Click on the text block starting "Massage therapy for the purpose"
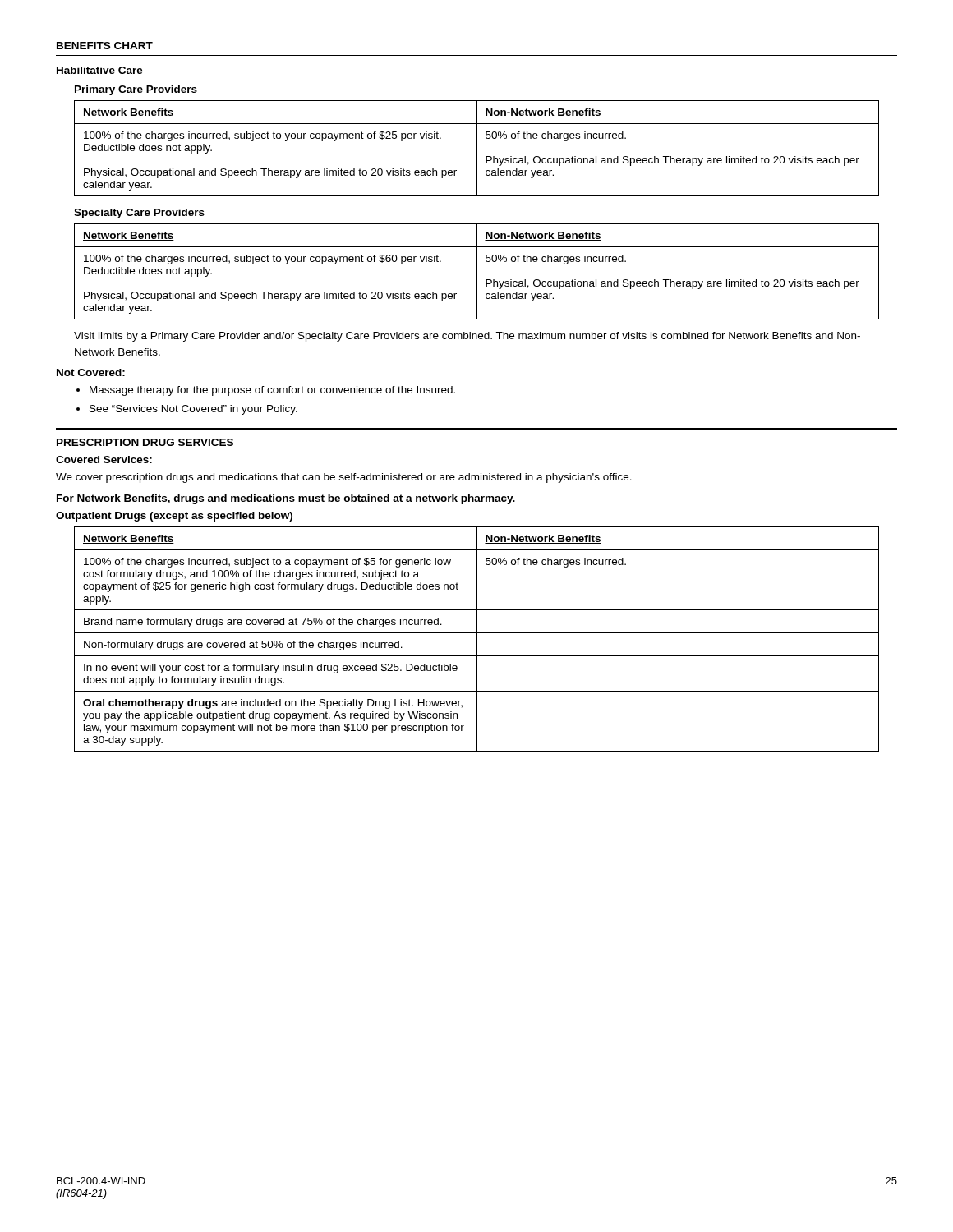This screenshot has height=1232, width=953. pyautogui.click(x=272, y=390)
